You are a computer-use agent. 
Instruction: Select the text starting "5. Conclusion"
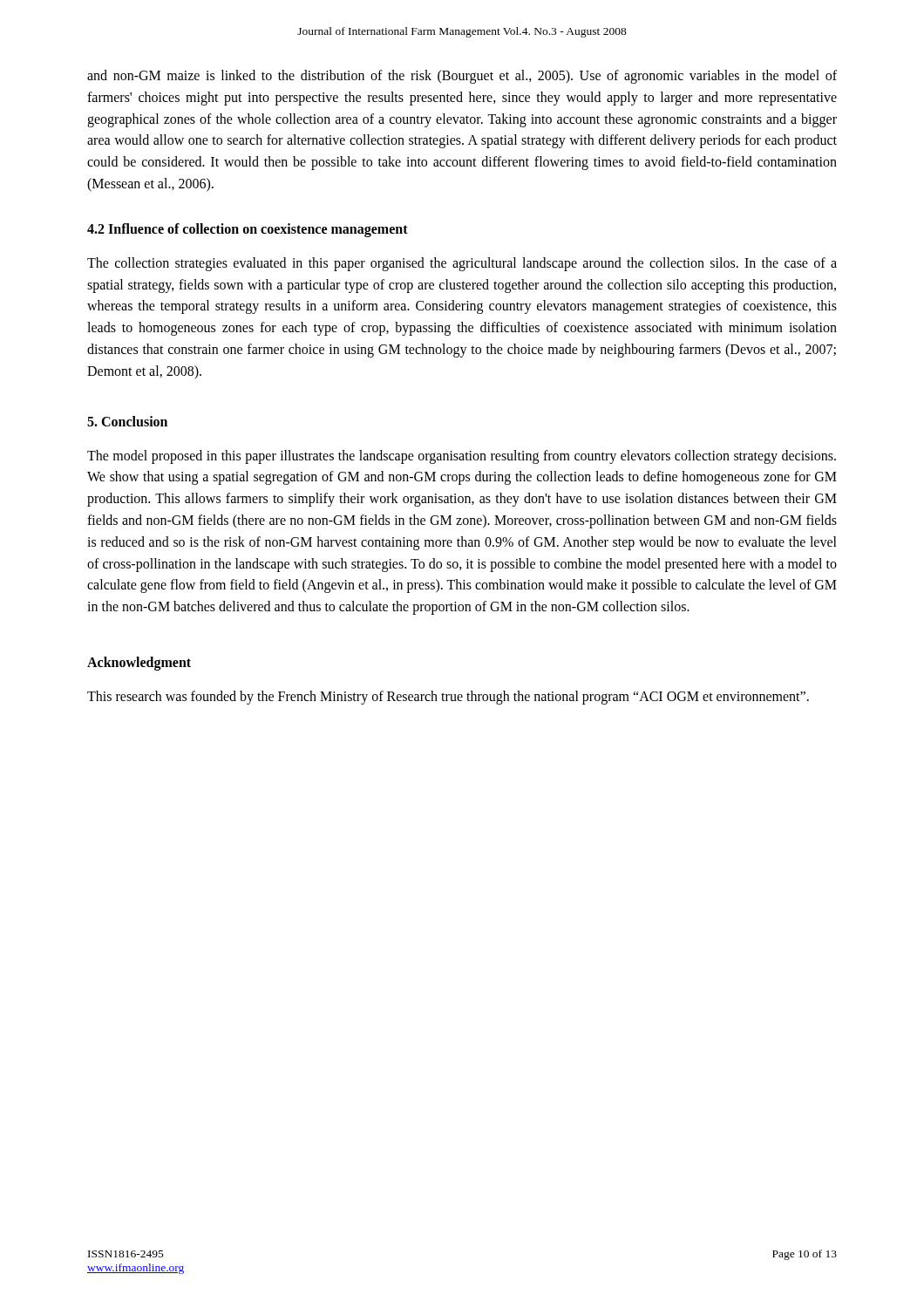coord(127,421)
